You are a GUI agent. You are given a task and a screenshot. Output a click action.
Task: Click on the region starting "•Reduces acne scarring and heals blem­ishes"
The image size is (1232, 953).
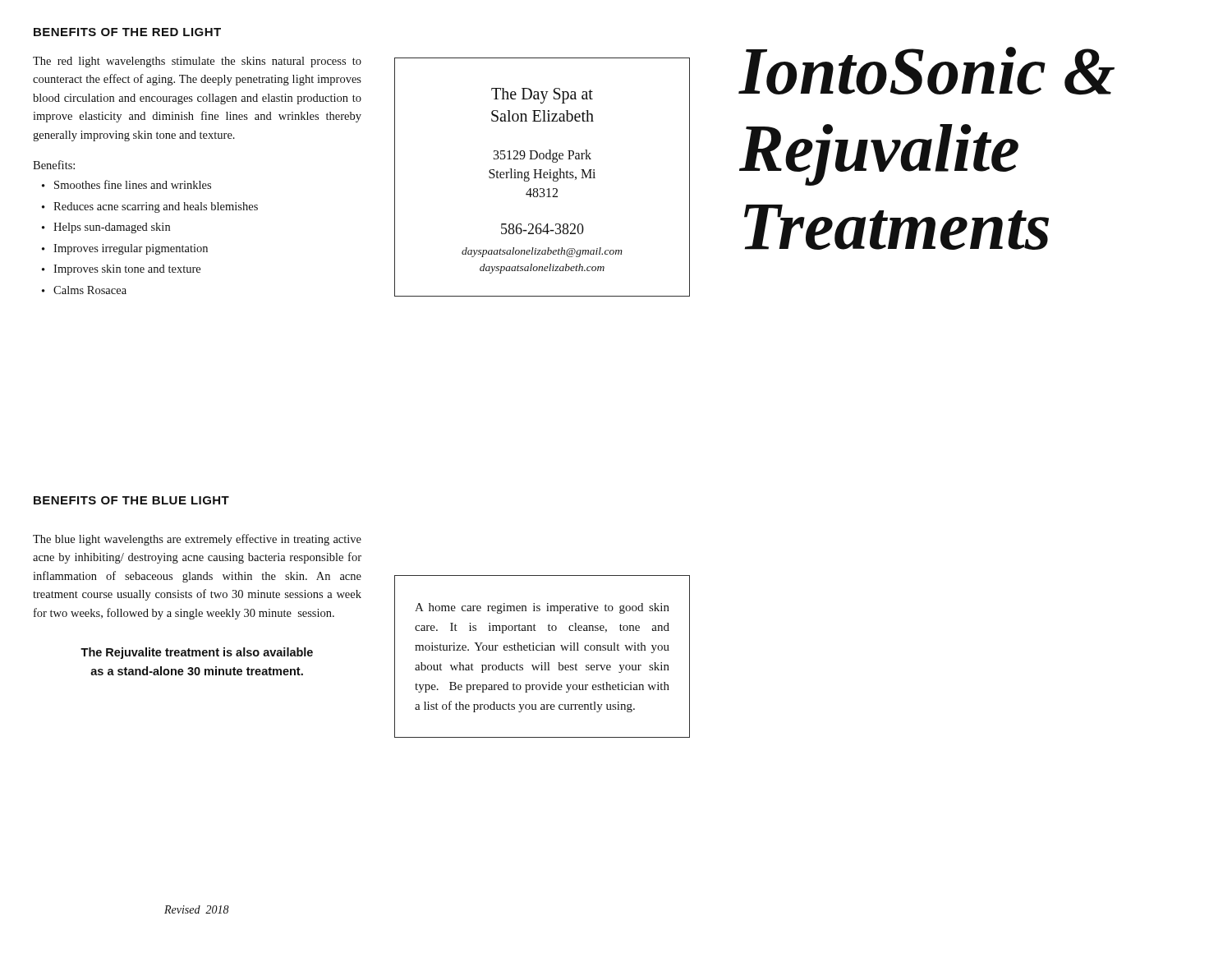coord(150,207)
